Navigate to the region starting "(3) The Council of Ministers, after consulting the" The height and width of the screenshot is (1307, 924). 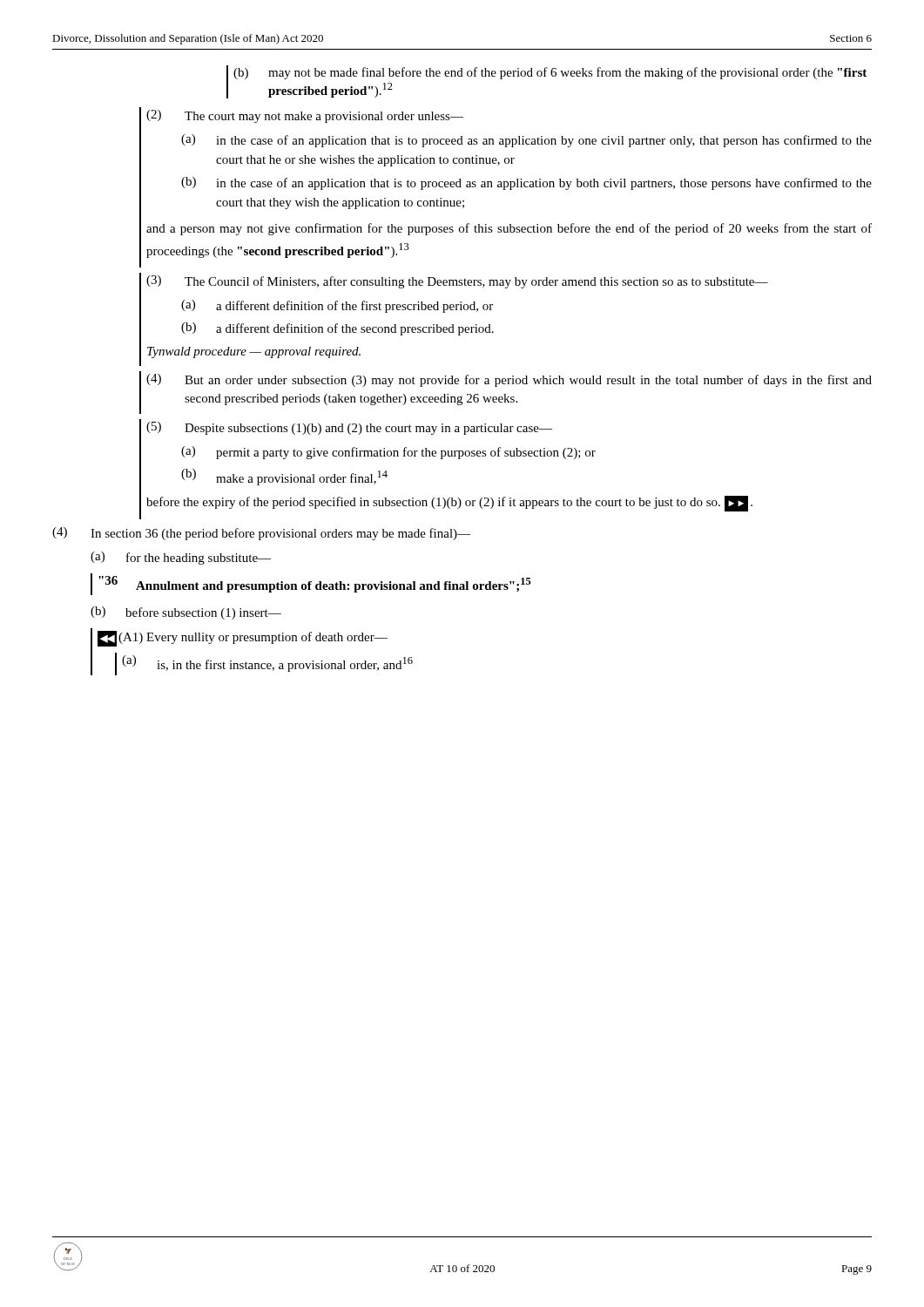coord(457,282)
